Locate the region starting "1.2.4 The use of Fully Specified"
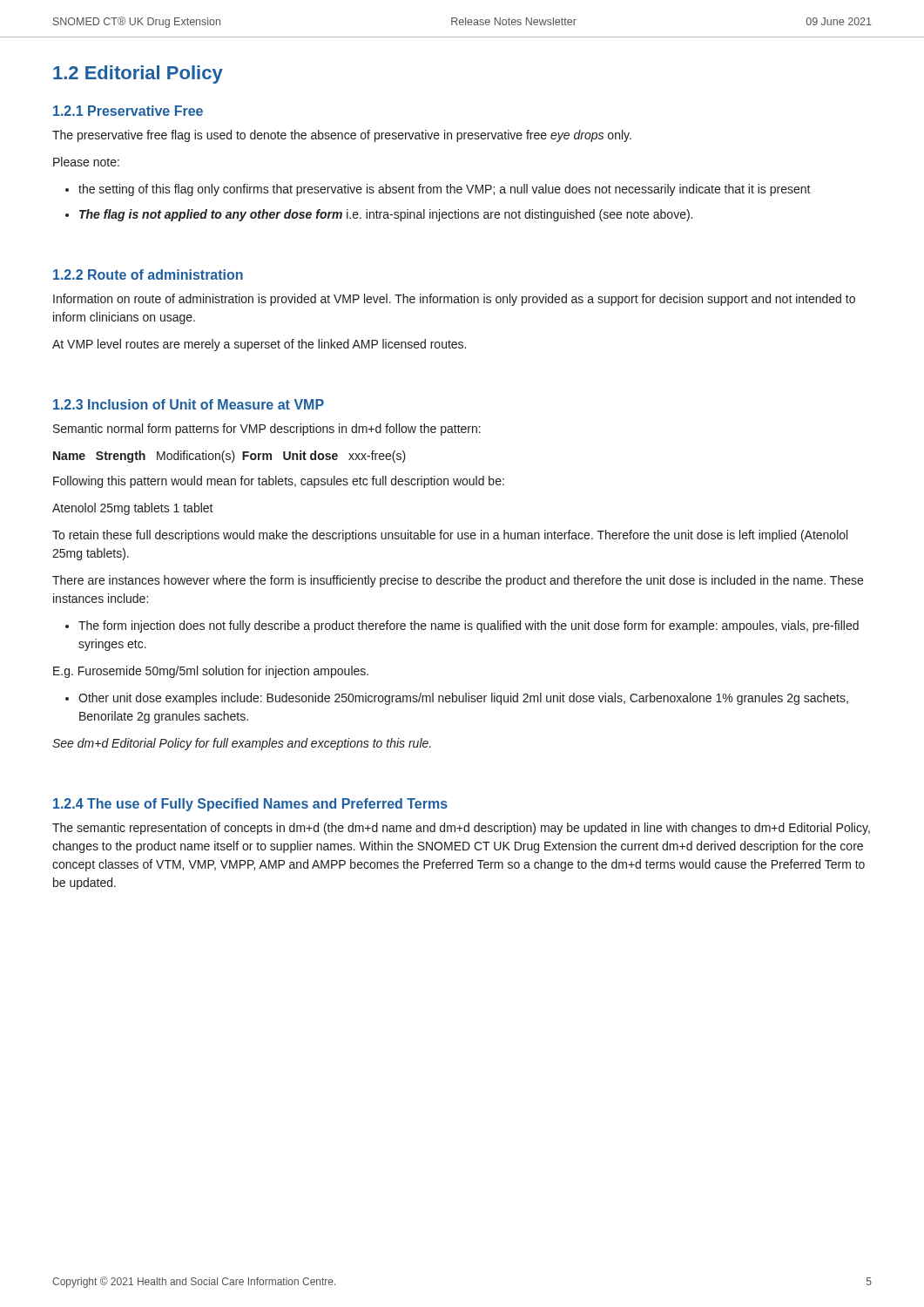 [x=250, y=805]
